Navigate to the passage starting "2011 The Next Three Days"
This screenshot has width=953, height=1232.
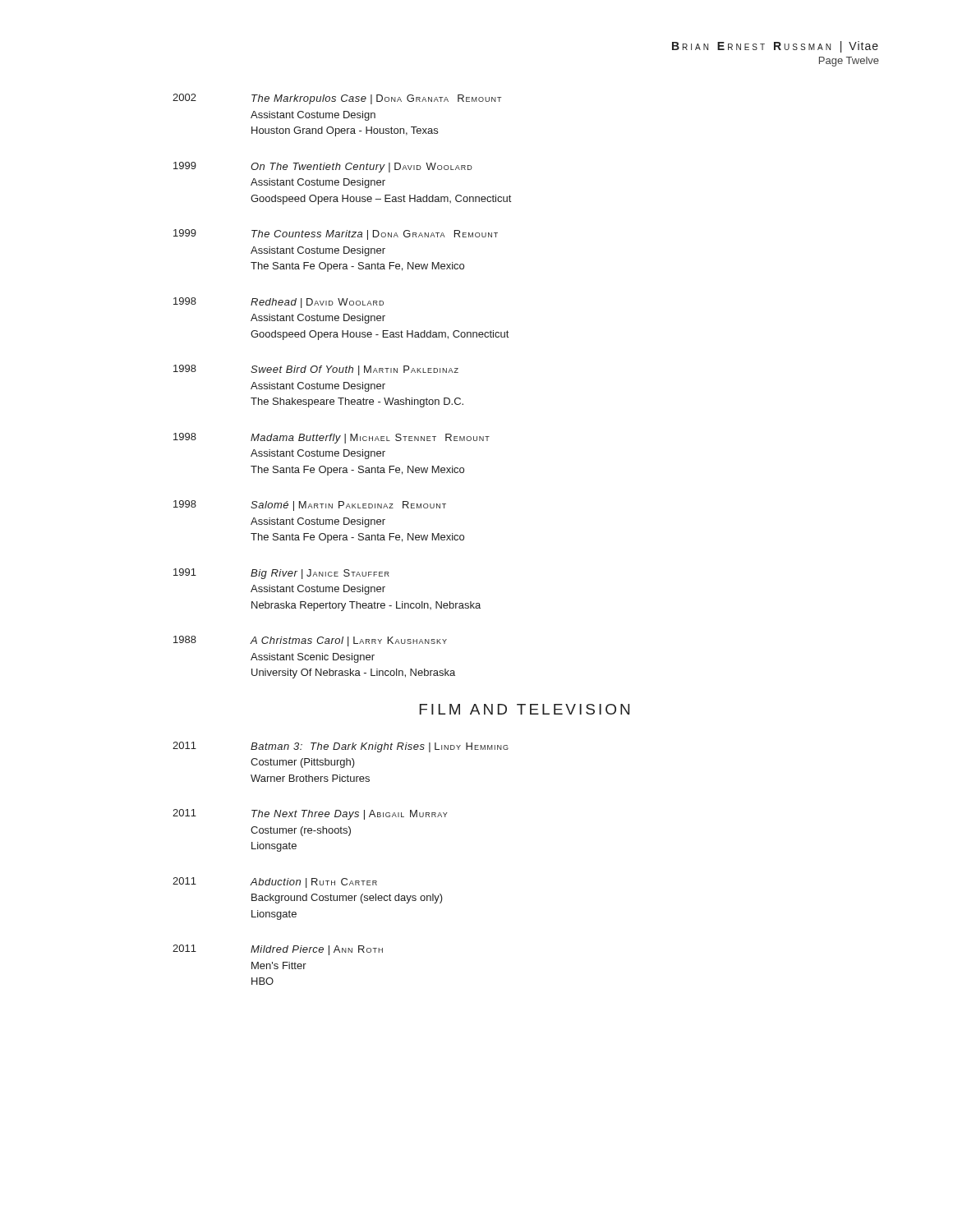point(310,814)
